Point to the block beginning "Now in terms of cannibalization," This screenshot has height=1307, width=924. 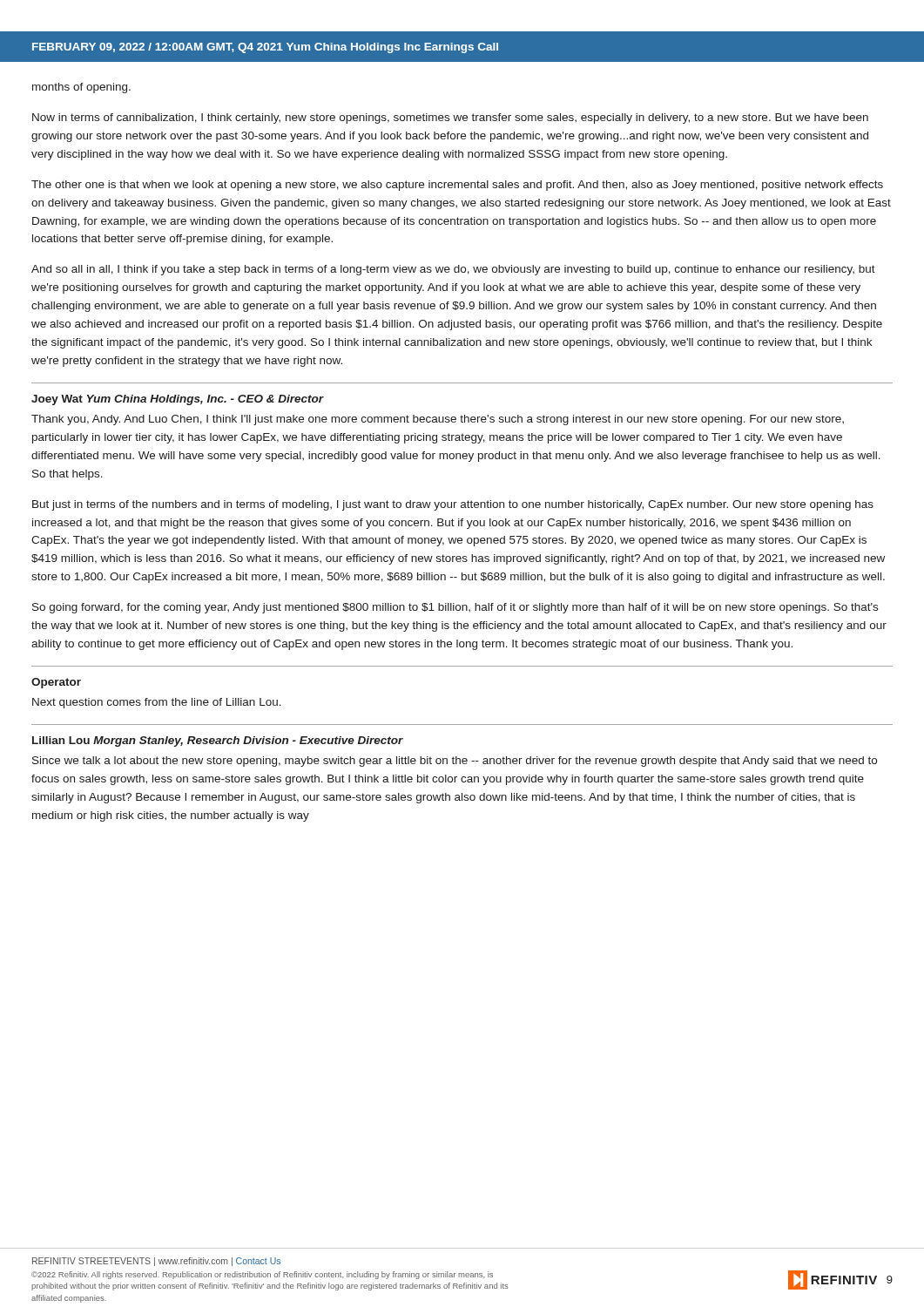pos(450,135)
